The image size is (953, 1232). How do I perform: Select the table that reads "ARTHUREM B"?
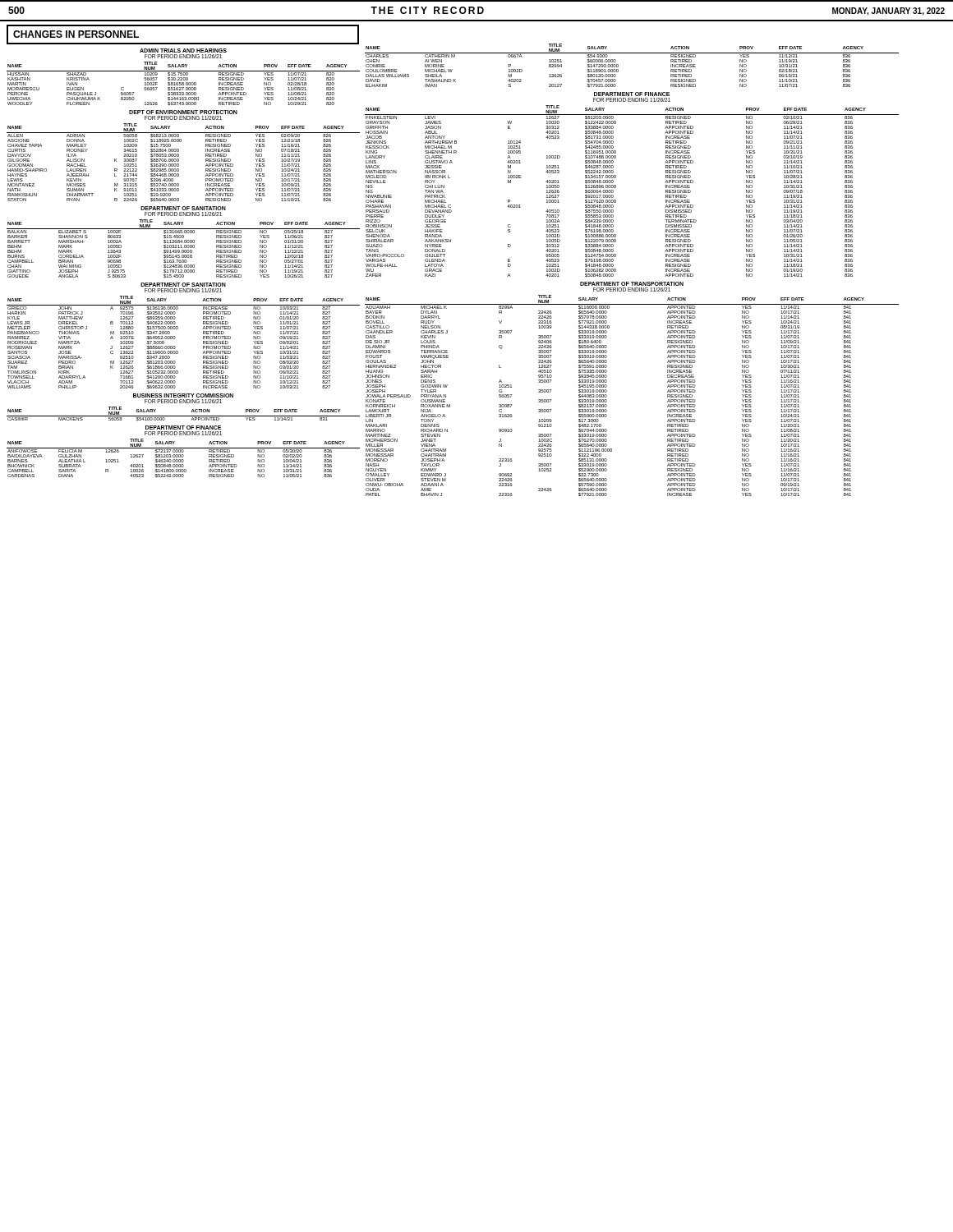pyautogui.click(x=632, y=191)
